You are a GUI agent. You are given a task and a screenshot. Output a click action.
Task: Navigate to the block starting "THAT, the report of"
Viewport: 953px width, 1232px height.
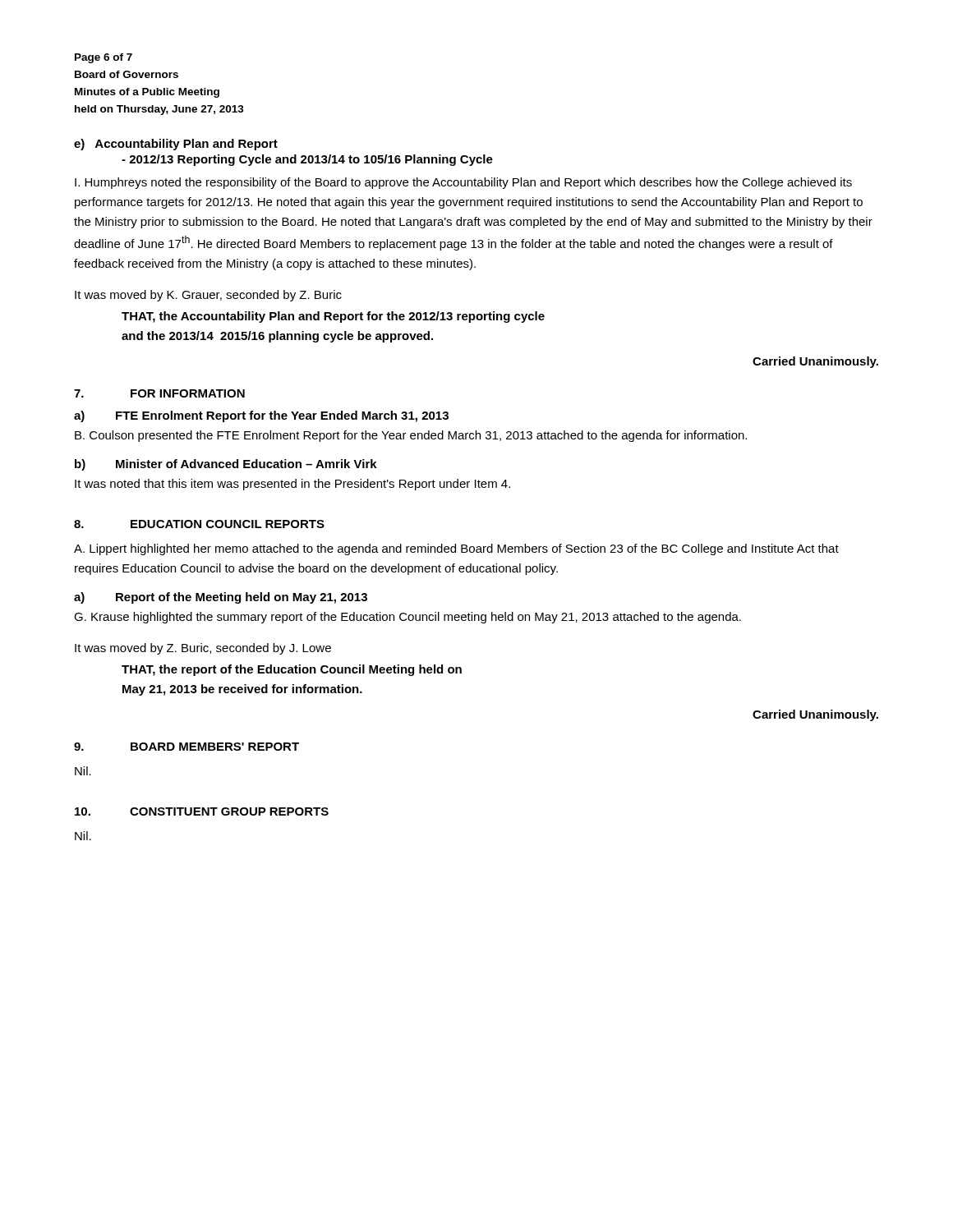(292, 679)
